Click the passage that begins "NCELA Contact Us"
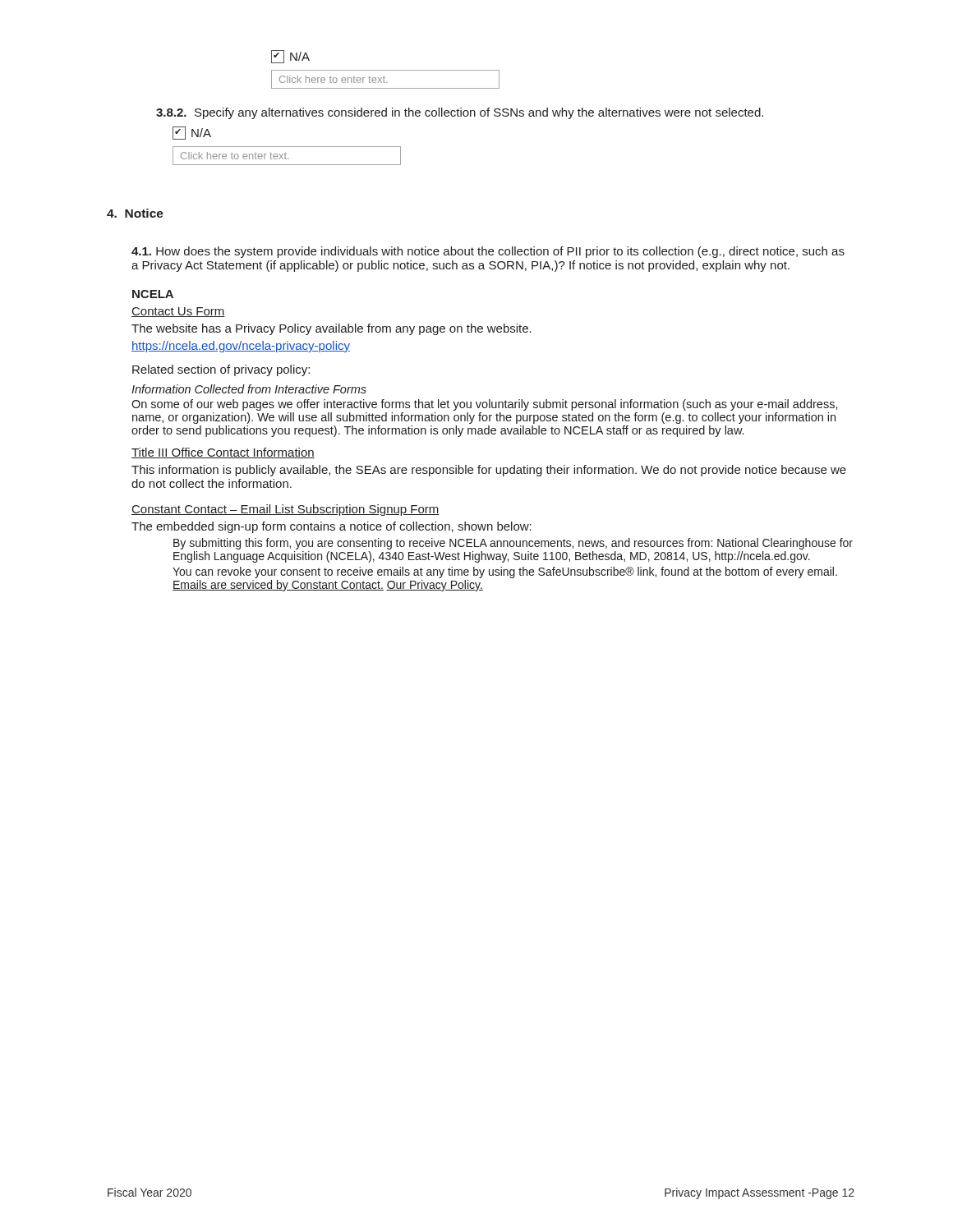Viewport: 953px width, 1232px height. (x=493, y=439)
